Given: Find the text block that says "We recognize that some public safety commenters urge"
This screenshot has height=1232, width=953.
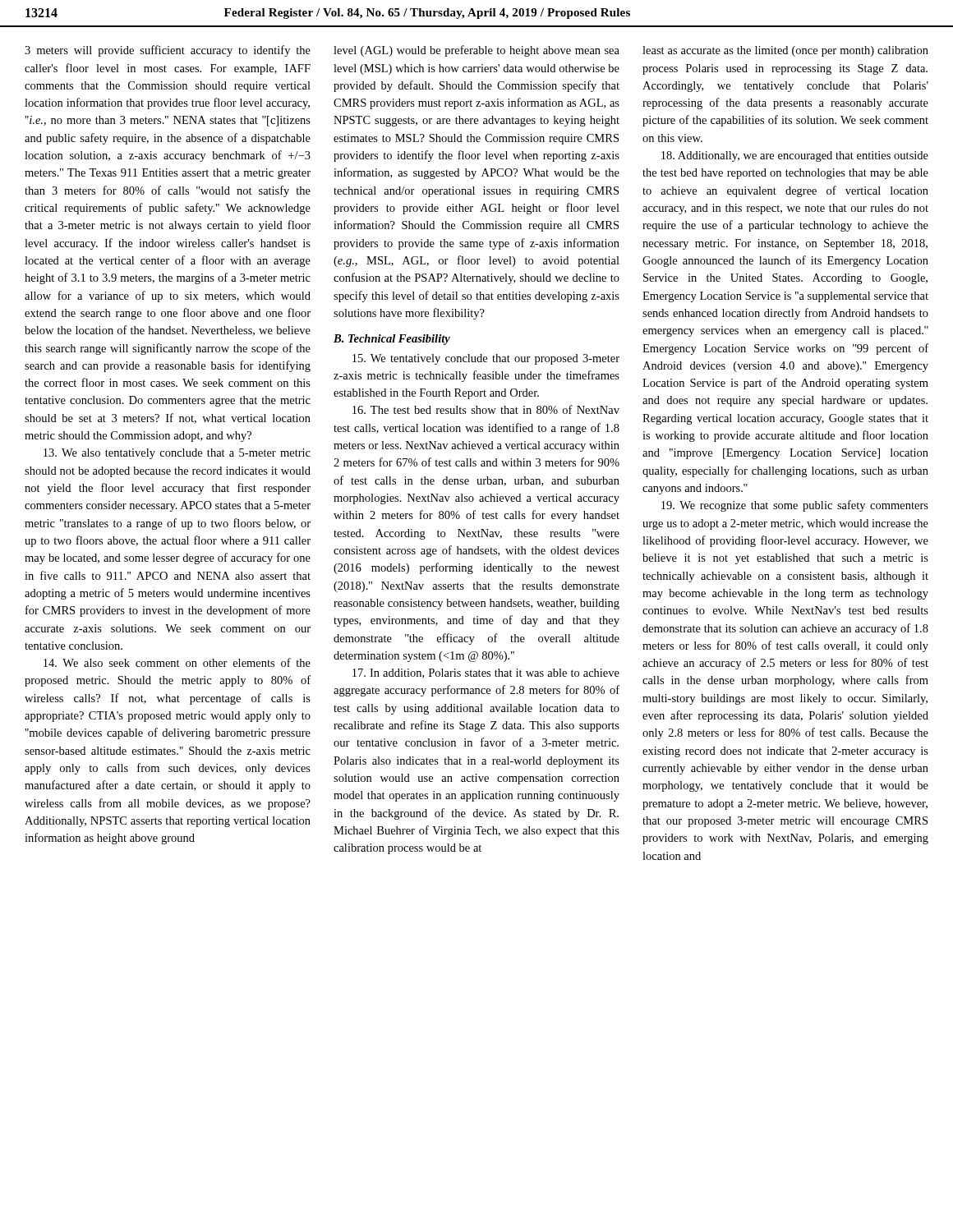Looking at the screenshot, I should [785, 681].
